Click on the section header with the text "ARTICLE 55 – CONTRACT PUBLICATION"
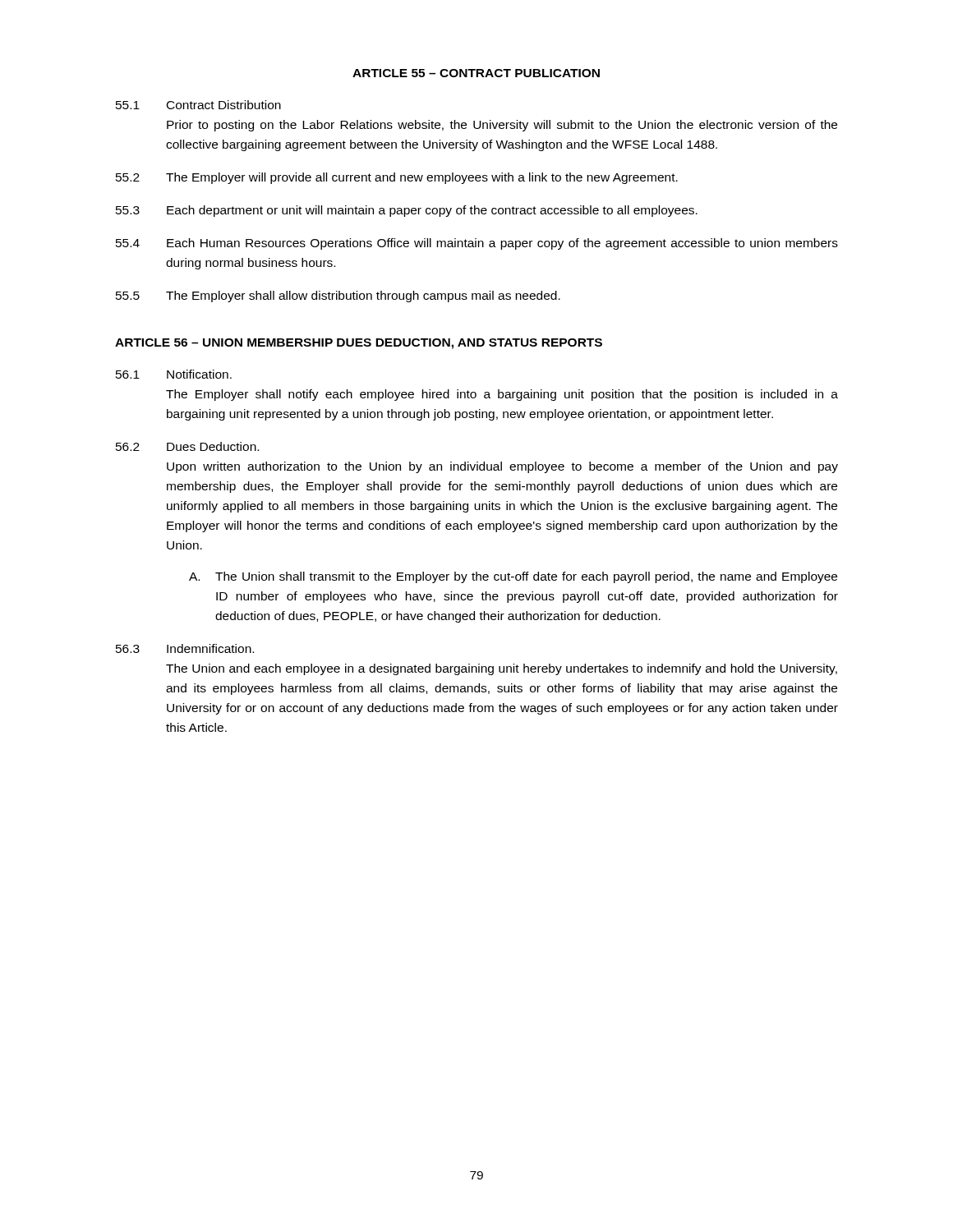 (x=476, y=73)
